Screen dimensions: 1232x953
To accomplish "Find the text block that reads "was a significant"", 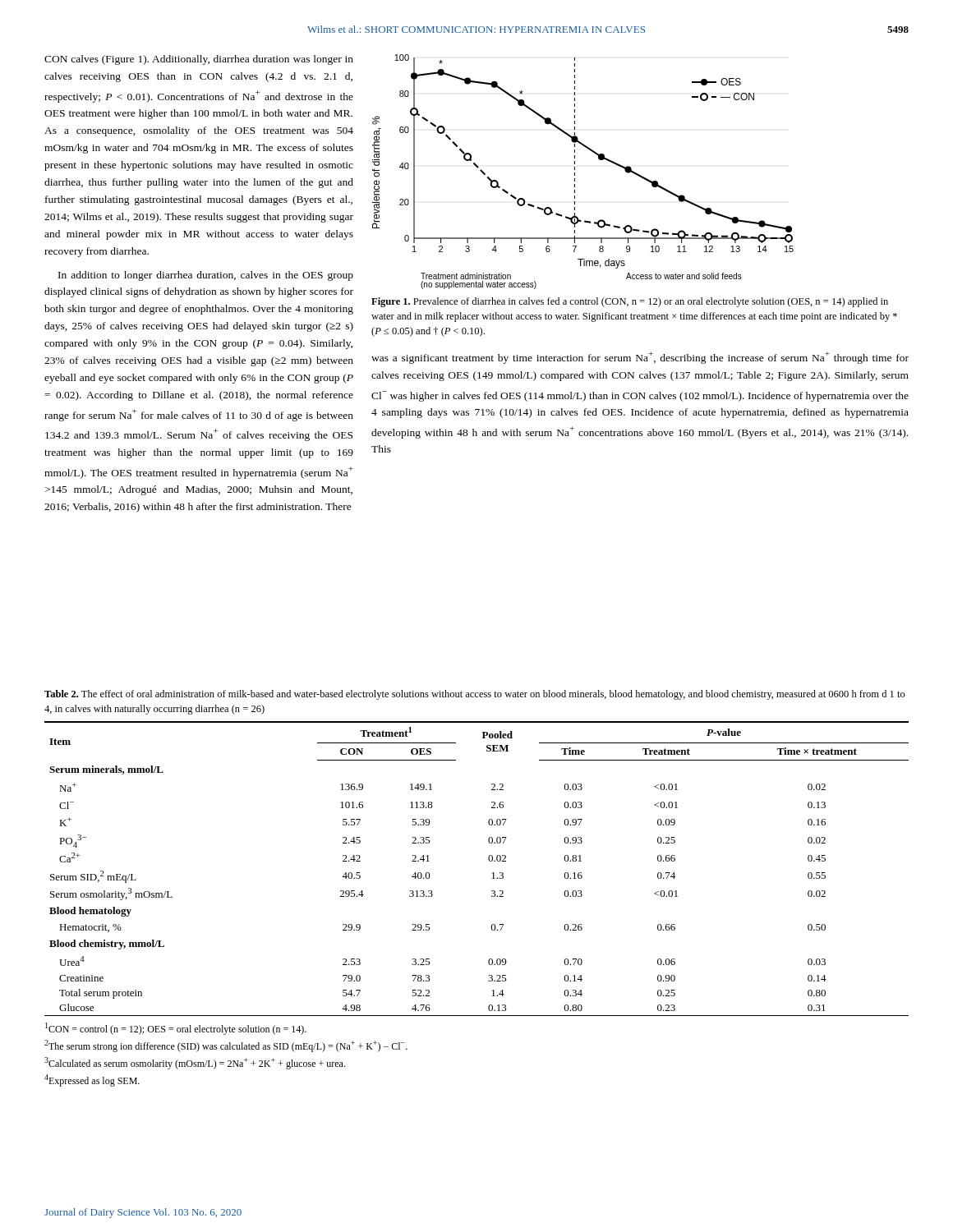I will pyautogui.click(x=640, y=403).
